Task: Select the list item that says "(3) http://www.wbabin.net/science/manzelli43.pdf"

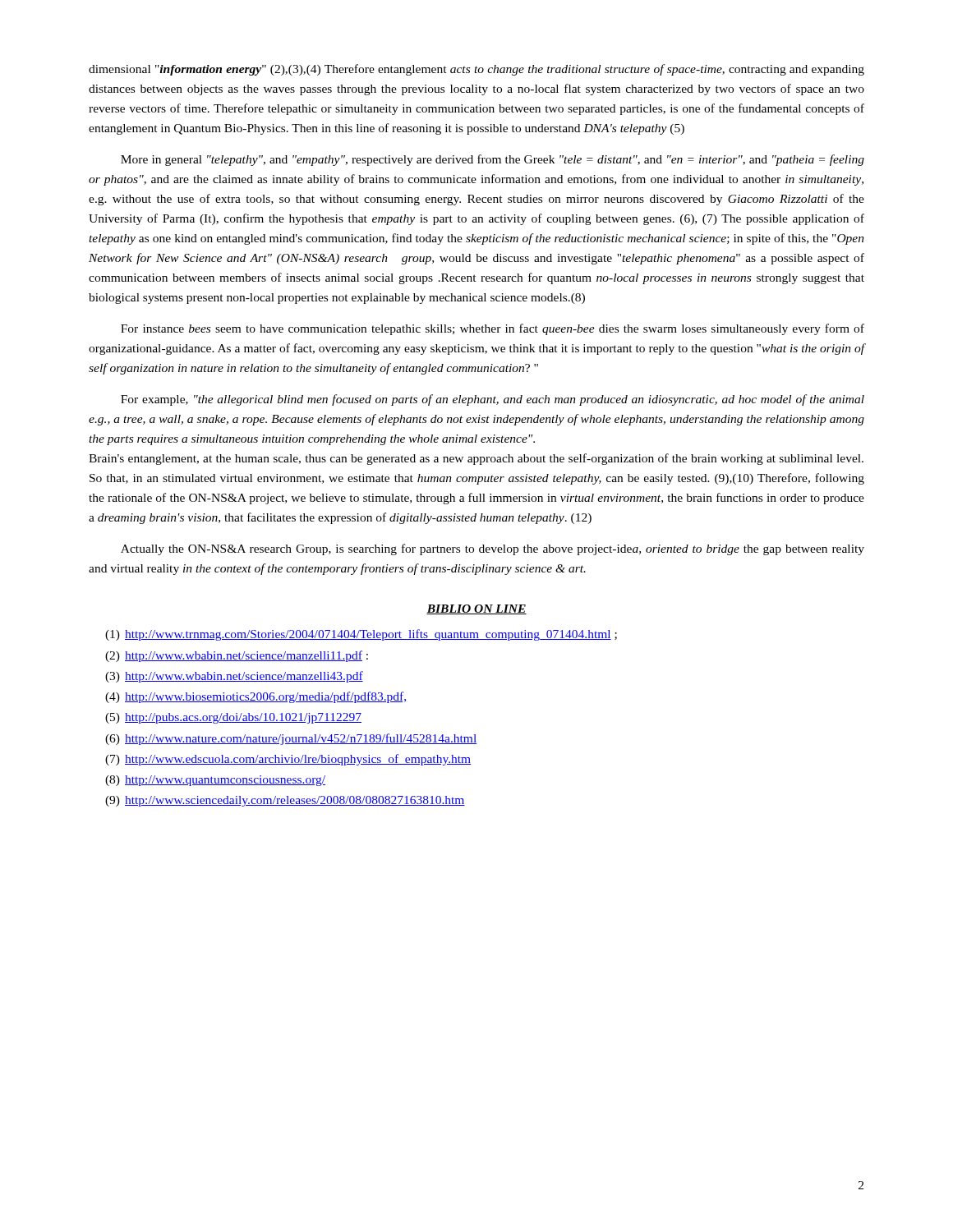Action: click(226, 676)
